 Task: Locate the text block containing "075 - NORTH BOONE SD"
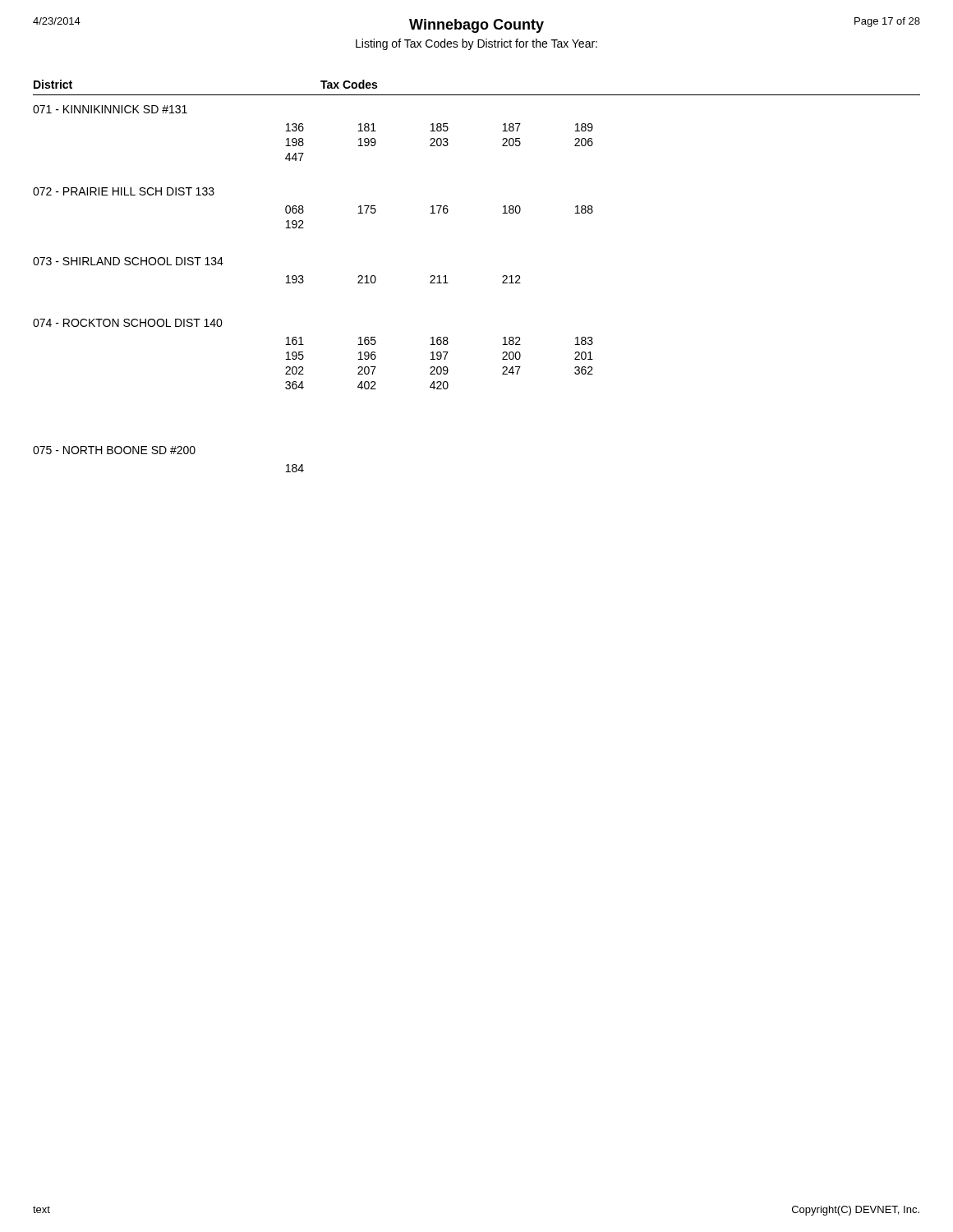114,450
